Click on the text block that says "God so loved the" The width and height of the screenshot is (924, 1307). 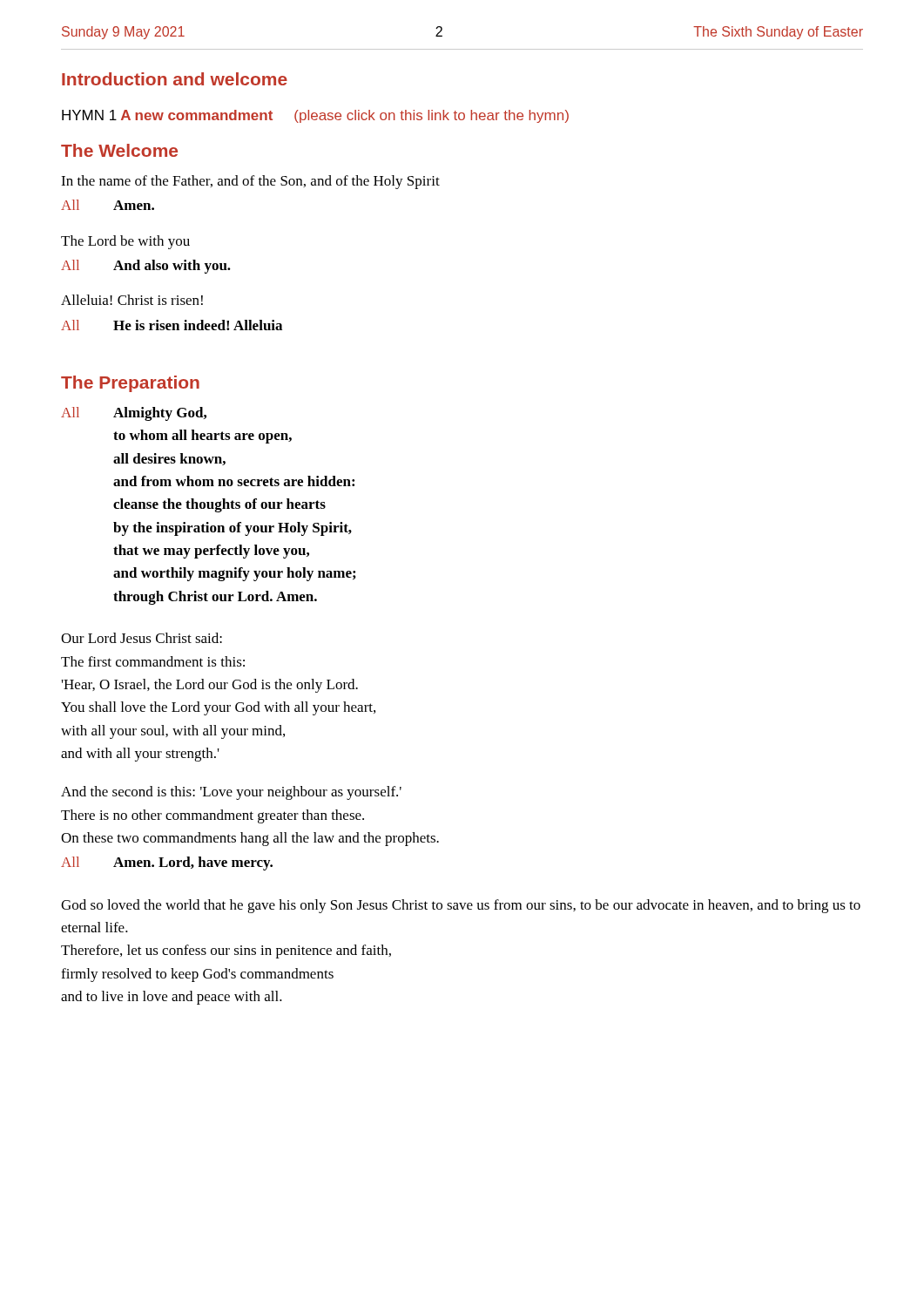tap(461, 906)
